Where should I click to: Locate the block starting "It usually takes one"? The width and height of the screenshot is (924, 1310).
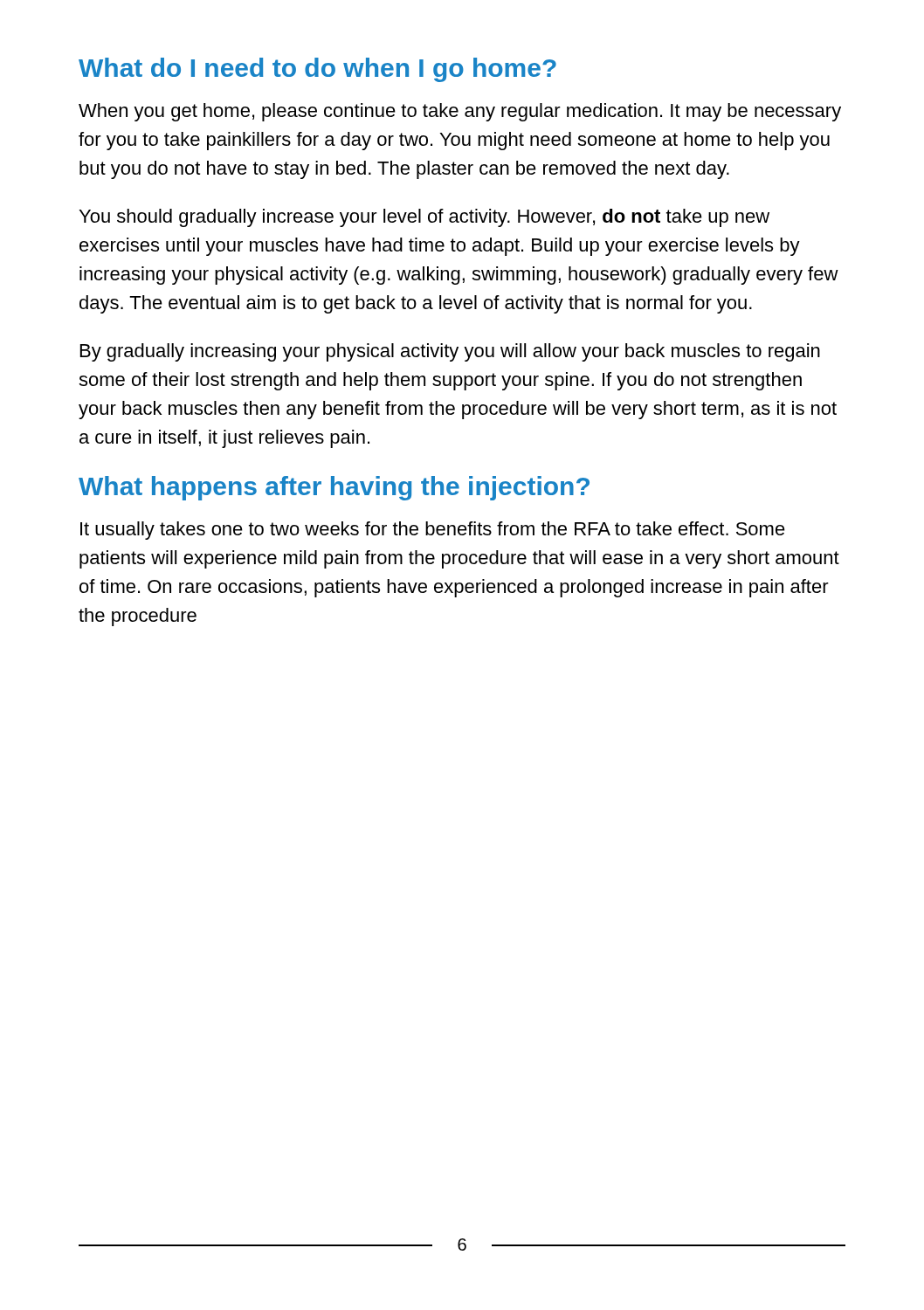pyautogui.click(x=462, y=572)
